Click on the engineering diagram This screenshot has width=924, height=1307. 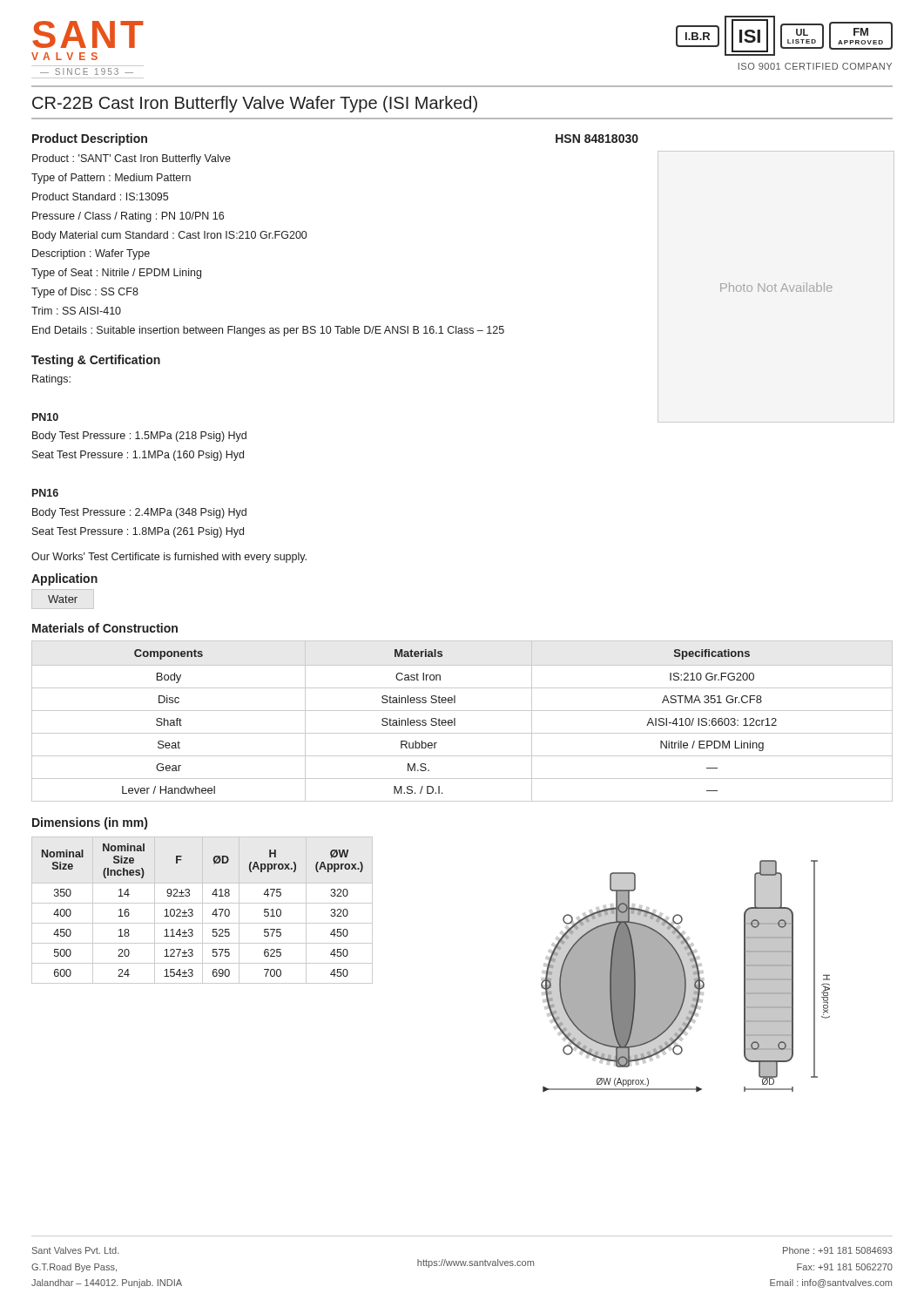(x=642, y=963)
